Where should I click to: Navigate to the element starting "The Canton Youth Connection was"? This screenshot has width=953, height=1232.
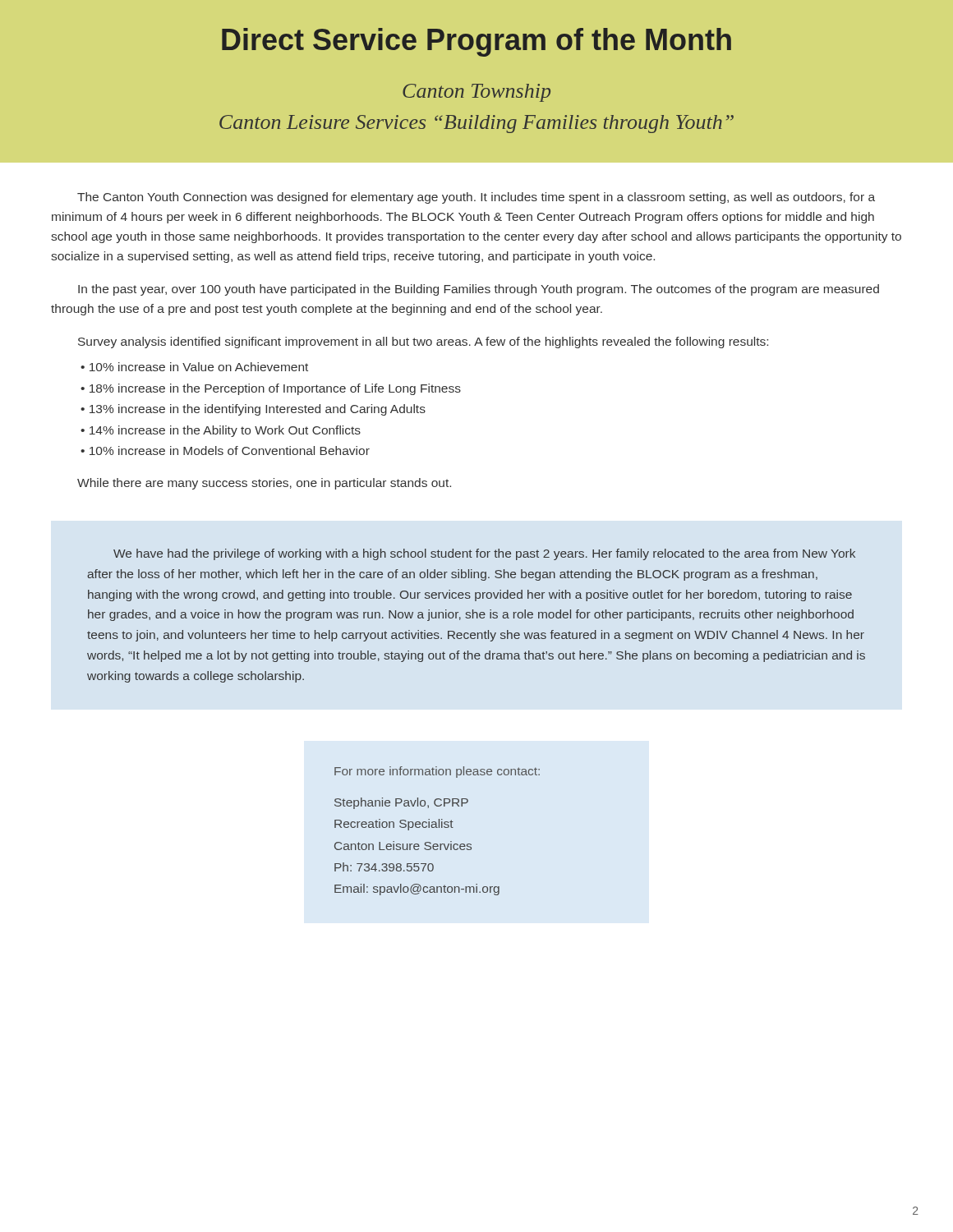coord(476,227)
